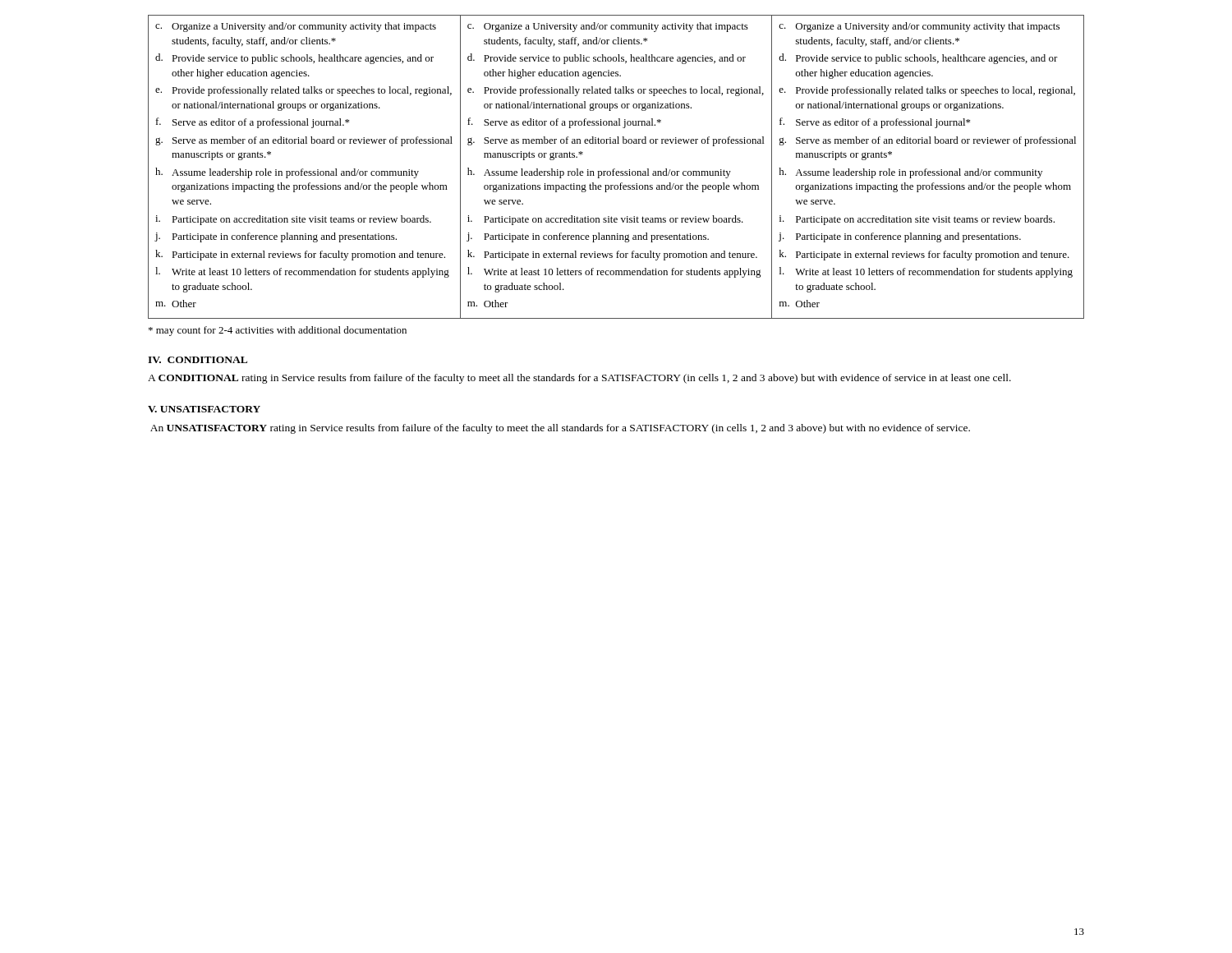Locate the text block with the text "A CONDITIONAL rating in Service"
This screenshot has height=953, width=1232.
(580, 378)
